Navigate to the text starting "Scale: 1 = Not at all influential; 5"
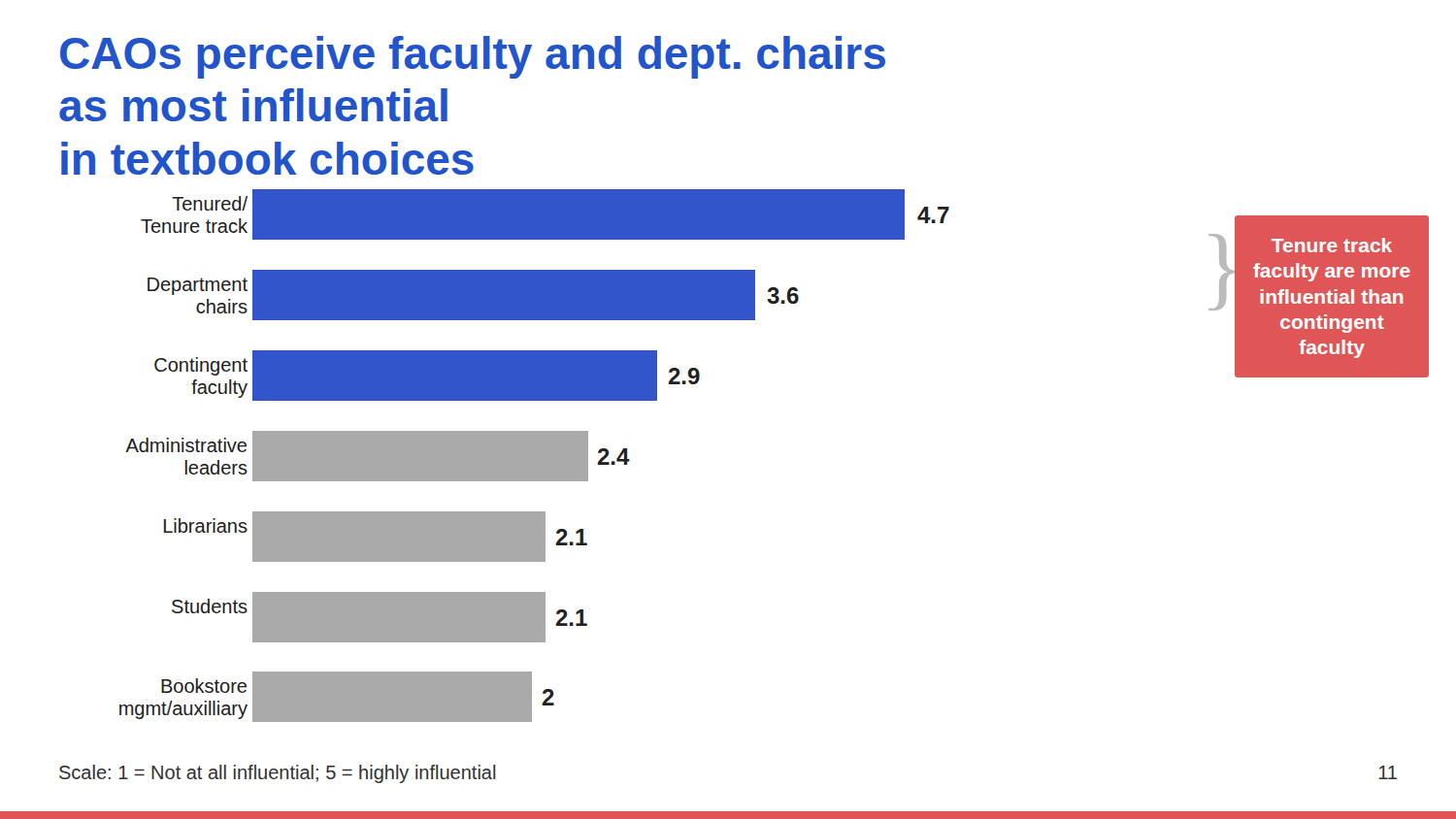1456x819 pixels. [x=277, y=772]
